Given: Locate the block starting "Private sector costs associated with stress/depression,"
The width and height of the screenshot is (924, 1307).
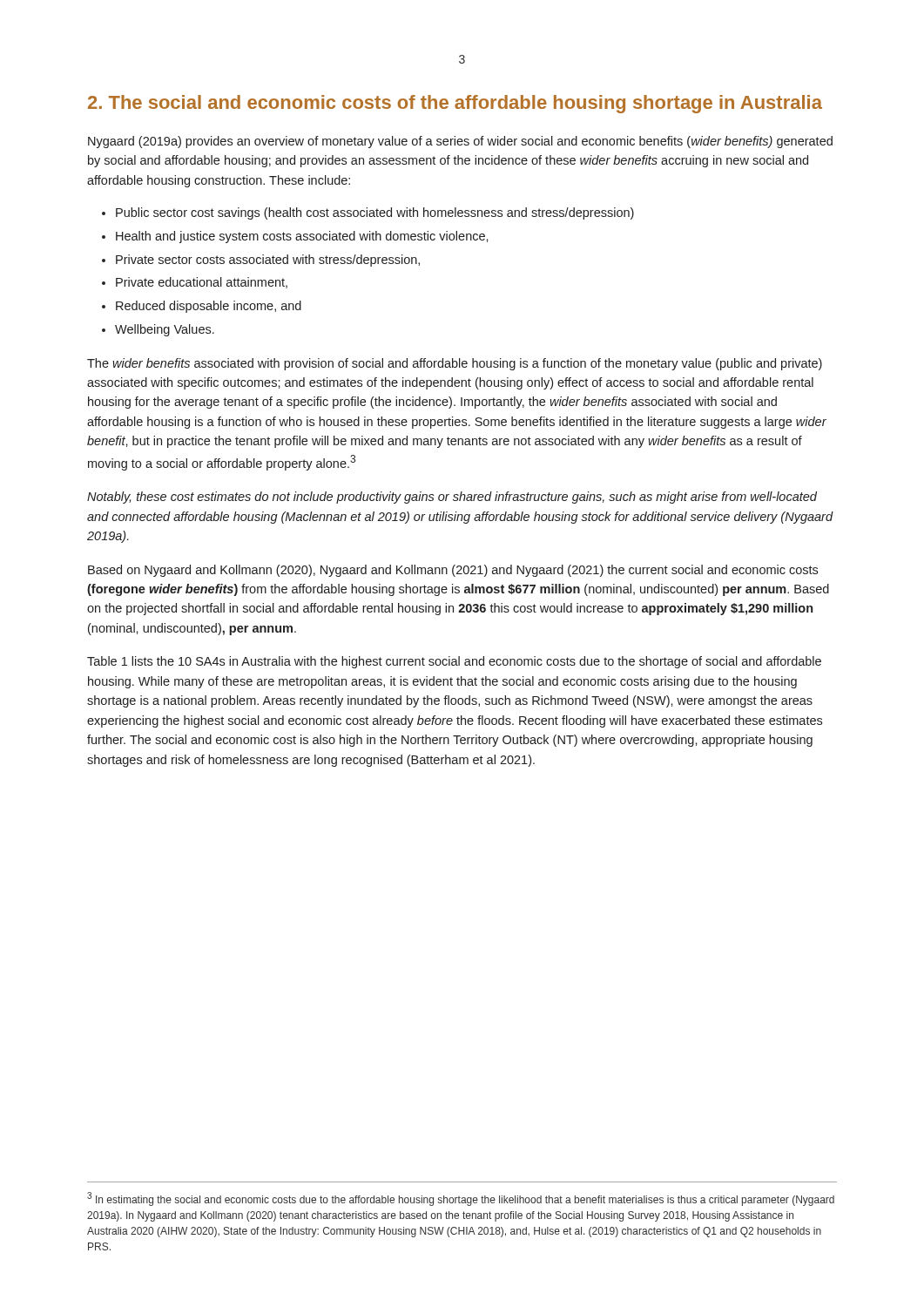Looking at the screenshot, I should [261, 261].
